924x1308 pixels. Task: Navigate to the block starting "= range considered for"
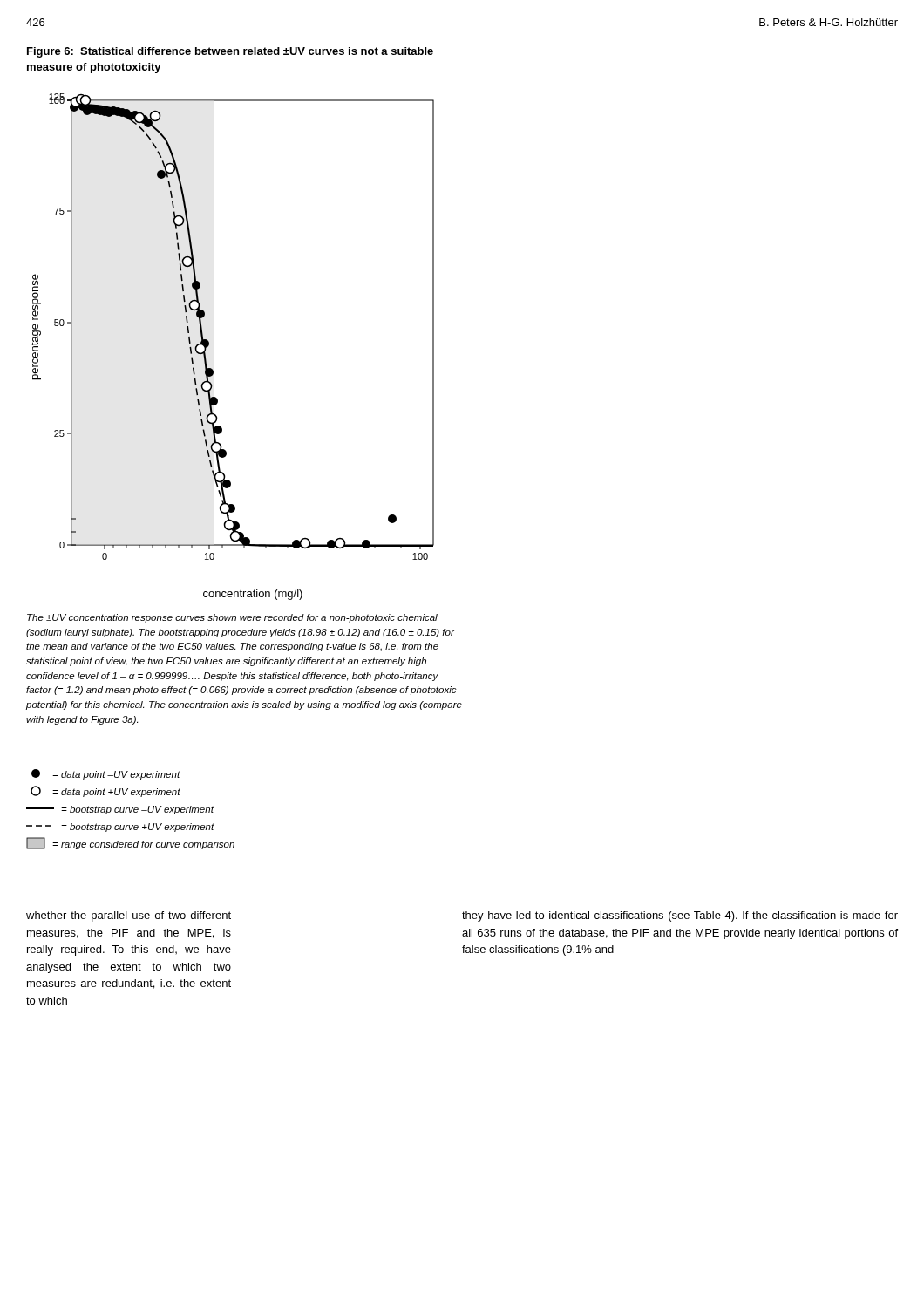pyautogui.click(x=130, y=844)
